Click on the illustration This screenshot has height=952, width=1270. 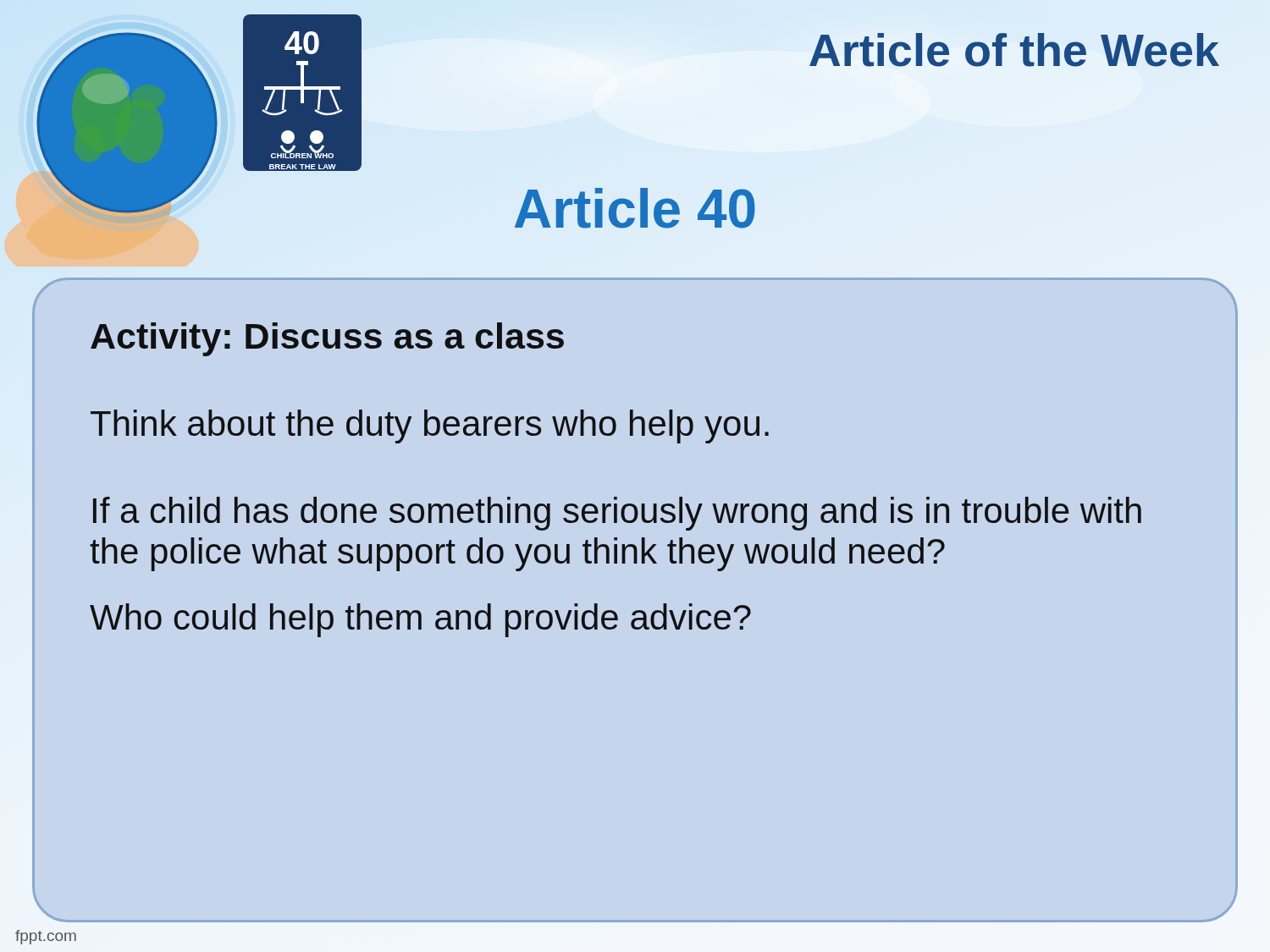[131, 133]
